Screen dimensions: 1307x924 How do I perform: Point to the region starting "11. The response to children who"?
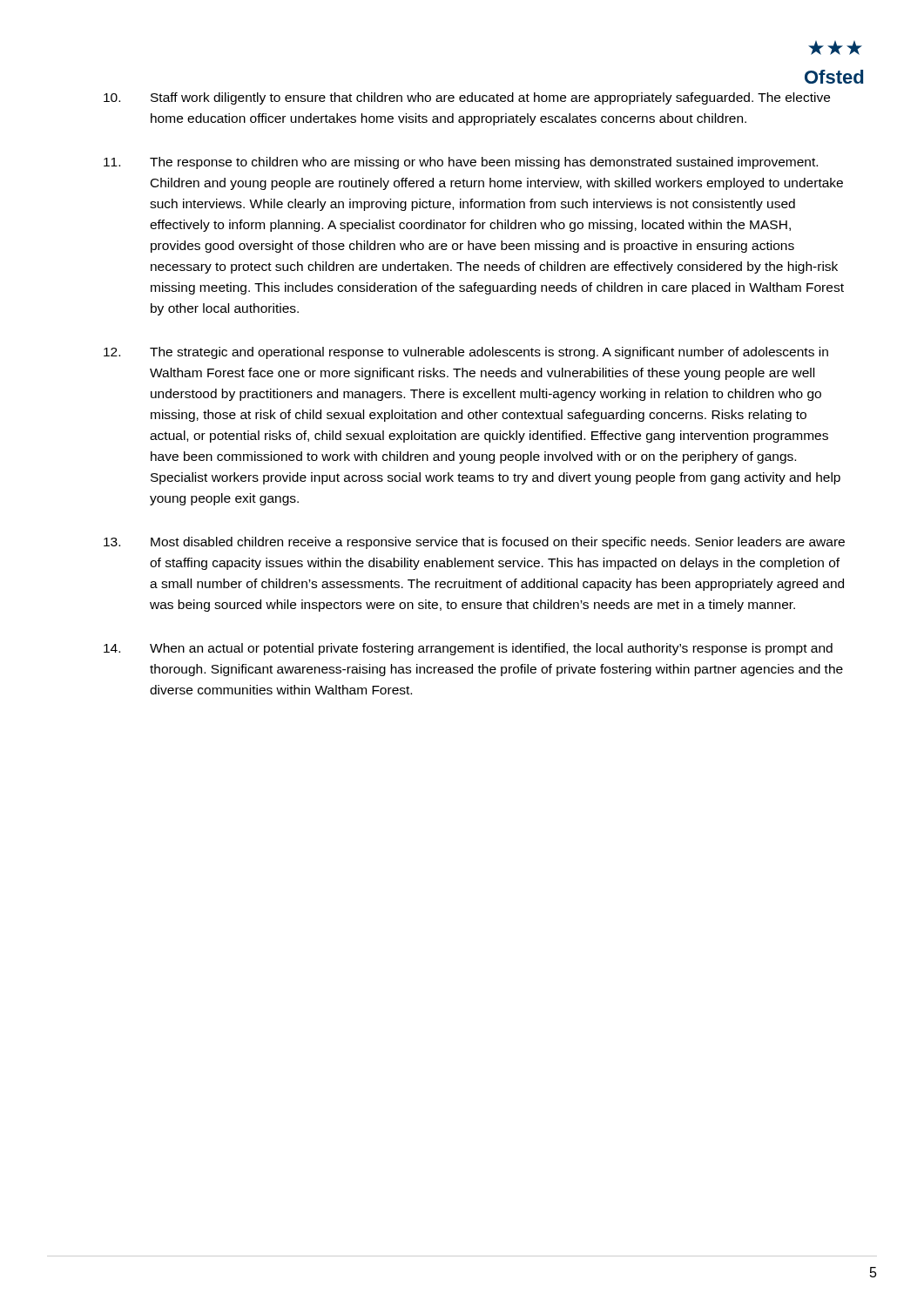[474, 235]
